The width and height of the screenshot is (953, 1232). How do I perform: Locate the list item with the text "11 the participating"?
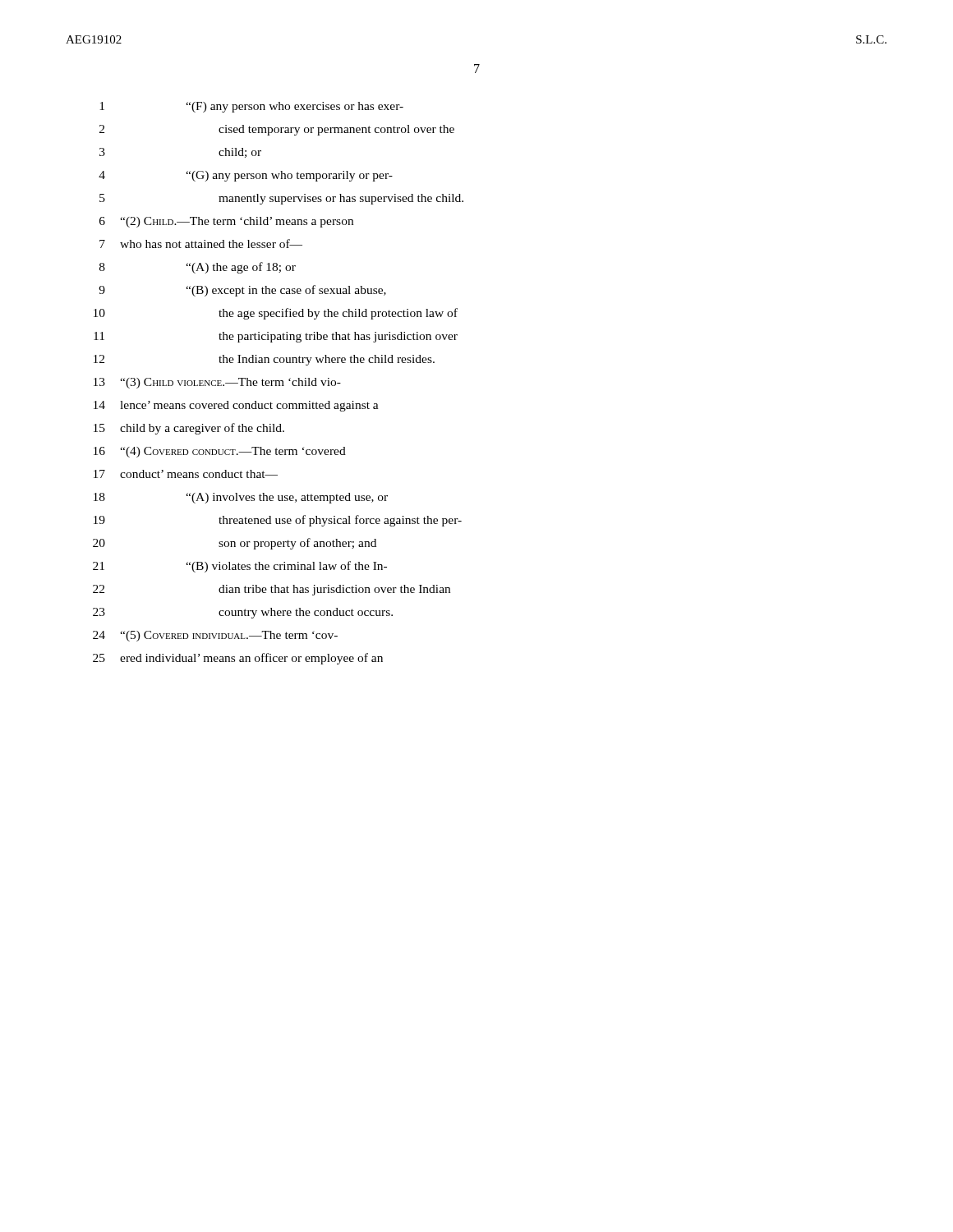click(276, 337)
